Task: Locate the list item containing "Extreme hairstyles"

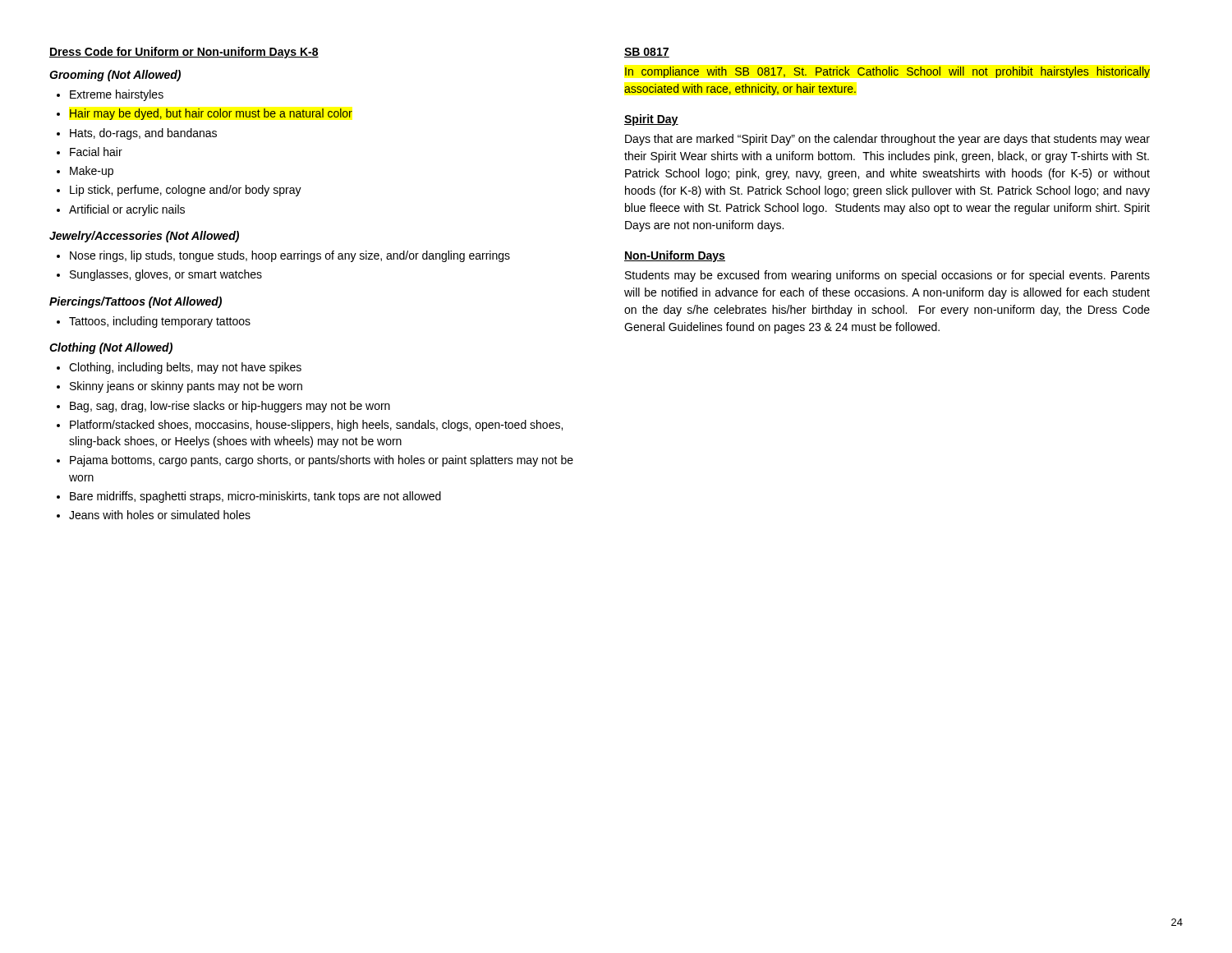Action: [x=116, y=94]
